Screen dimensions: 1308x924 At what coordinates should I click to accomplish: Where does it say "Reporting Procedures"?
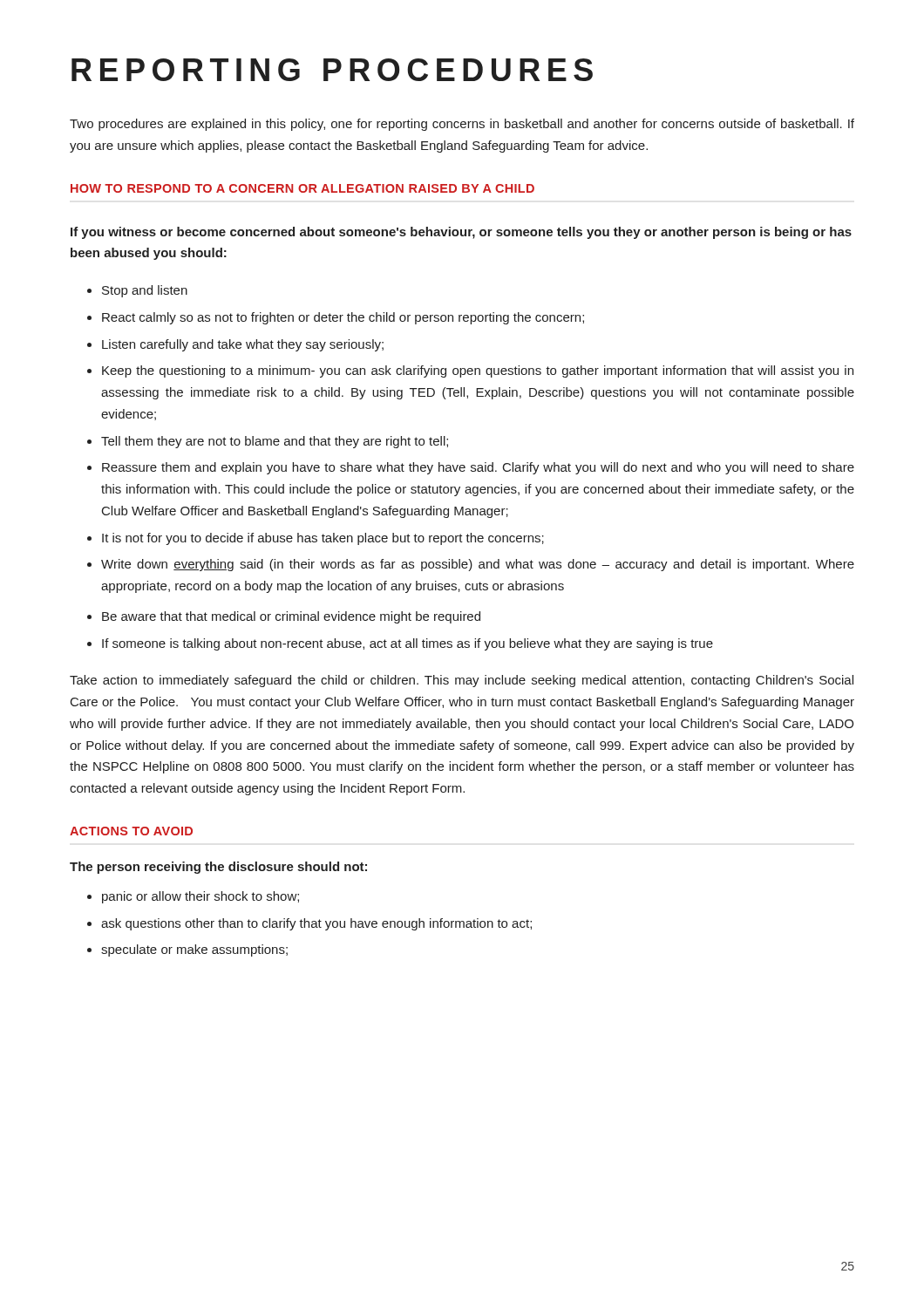click(x=462, y=71)
